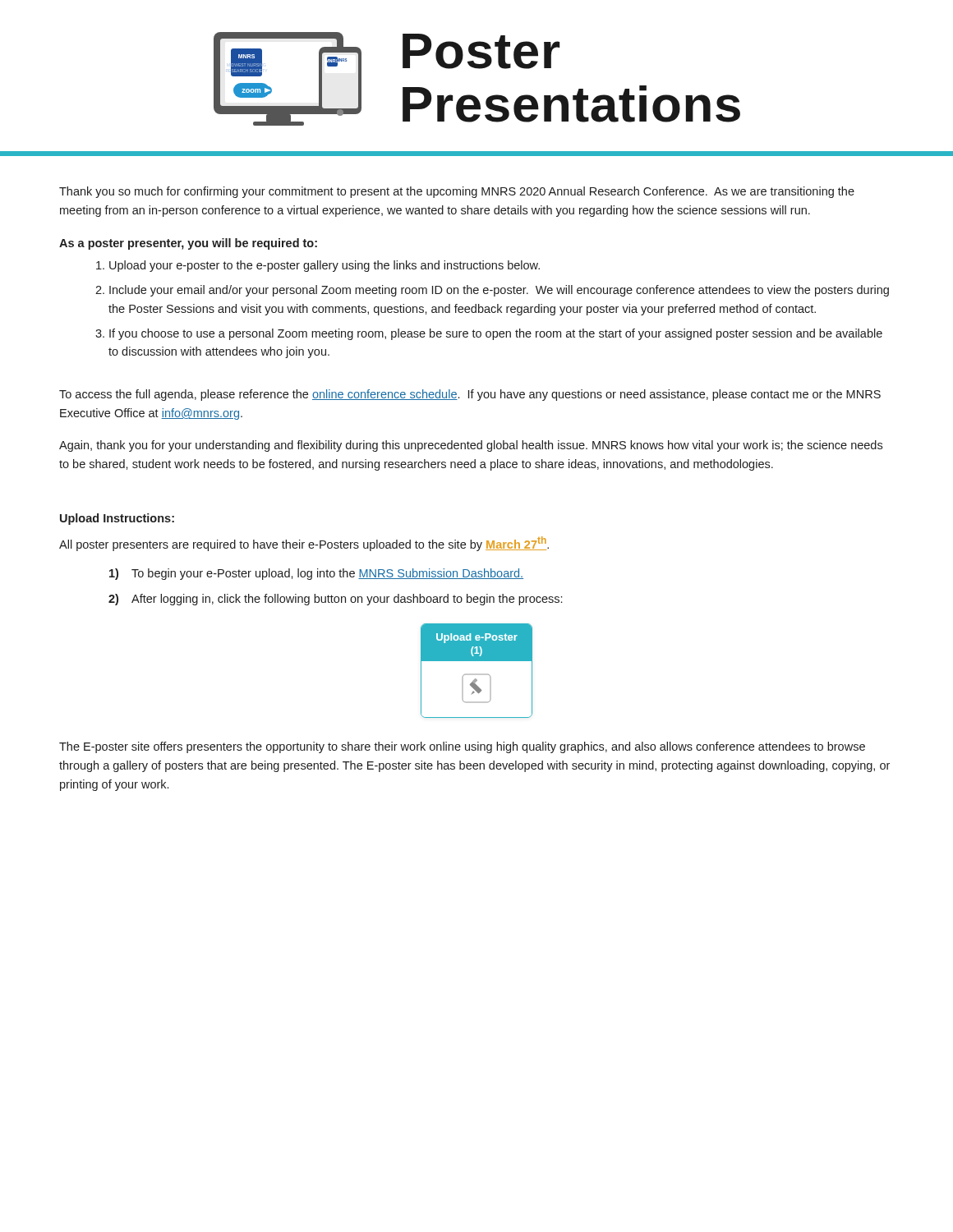Click on the text starting "Upload your e-poster to the e-poster gallery using"
This screenshot has width=953, height=1232.
coord(325,265)
